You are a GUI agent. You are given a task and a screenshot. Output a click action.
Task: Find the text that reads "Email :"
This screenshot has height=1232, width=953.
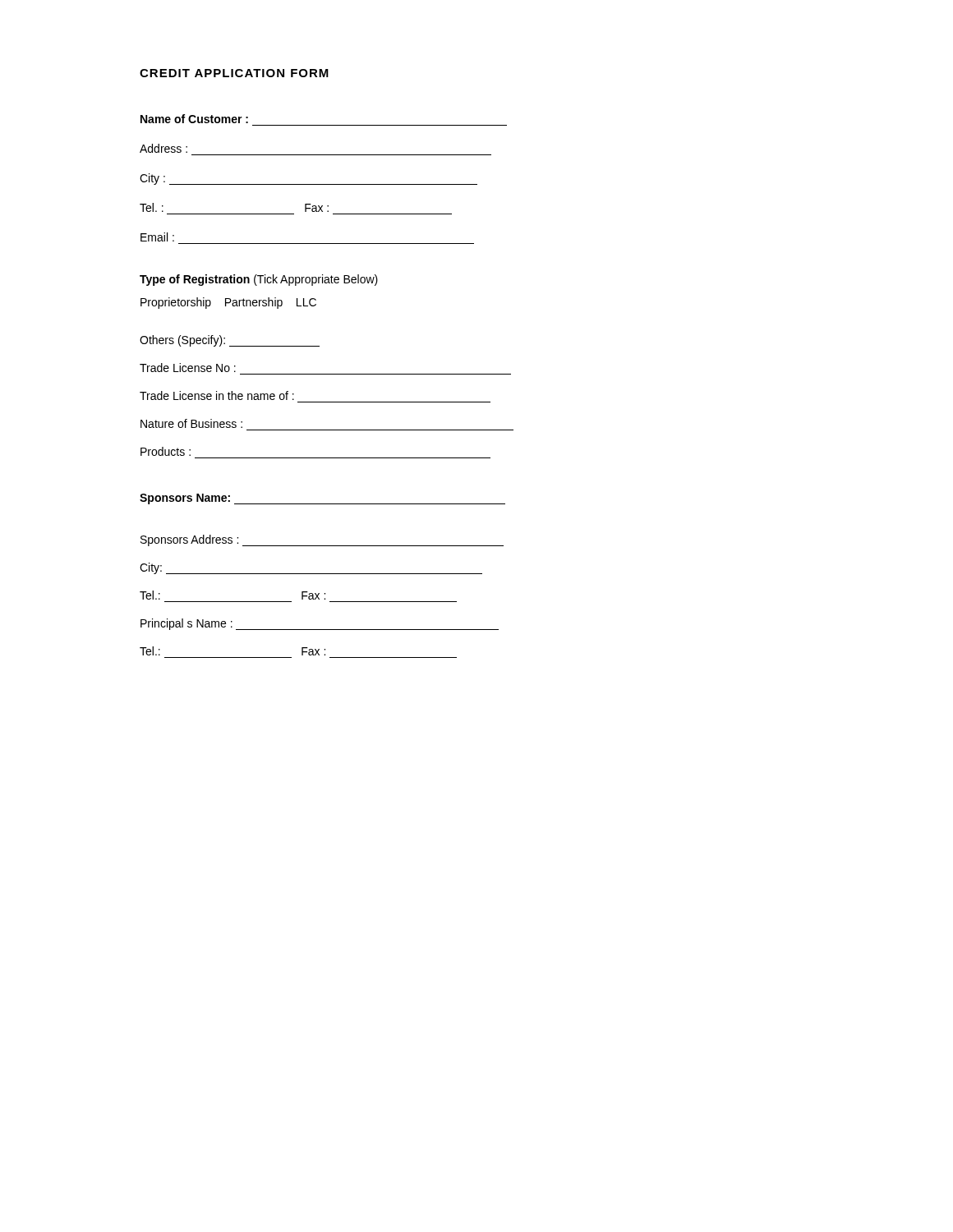point(307,237)
